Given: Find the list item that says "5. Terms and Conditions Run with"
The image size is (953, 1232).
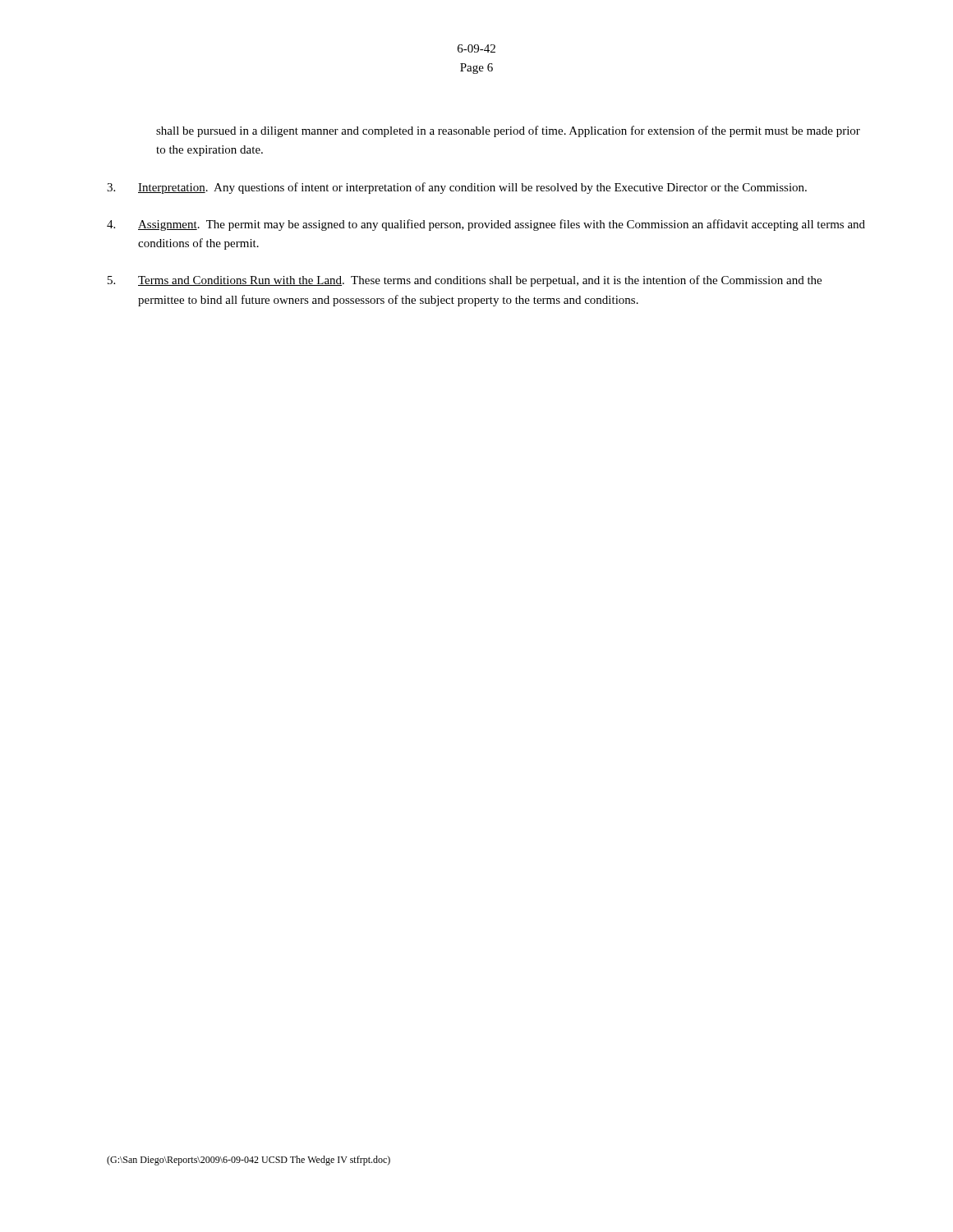Looking at the screenshot, I should pos(489,290).
